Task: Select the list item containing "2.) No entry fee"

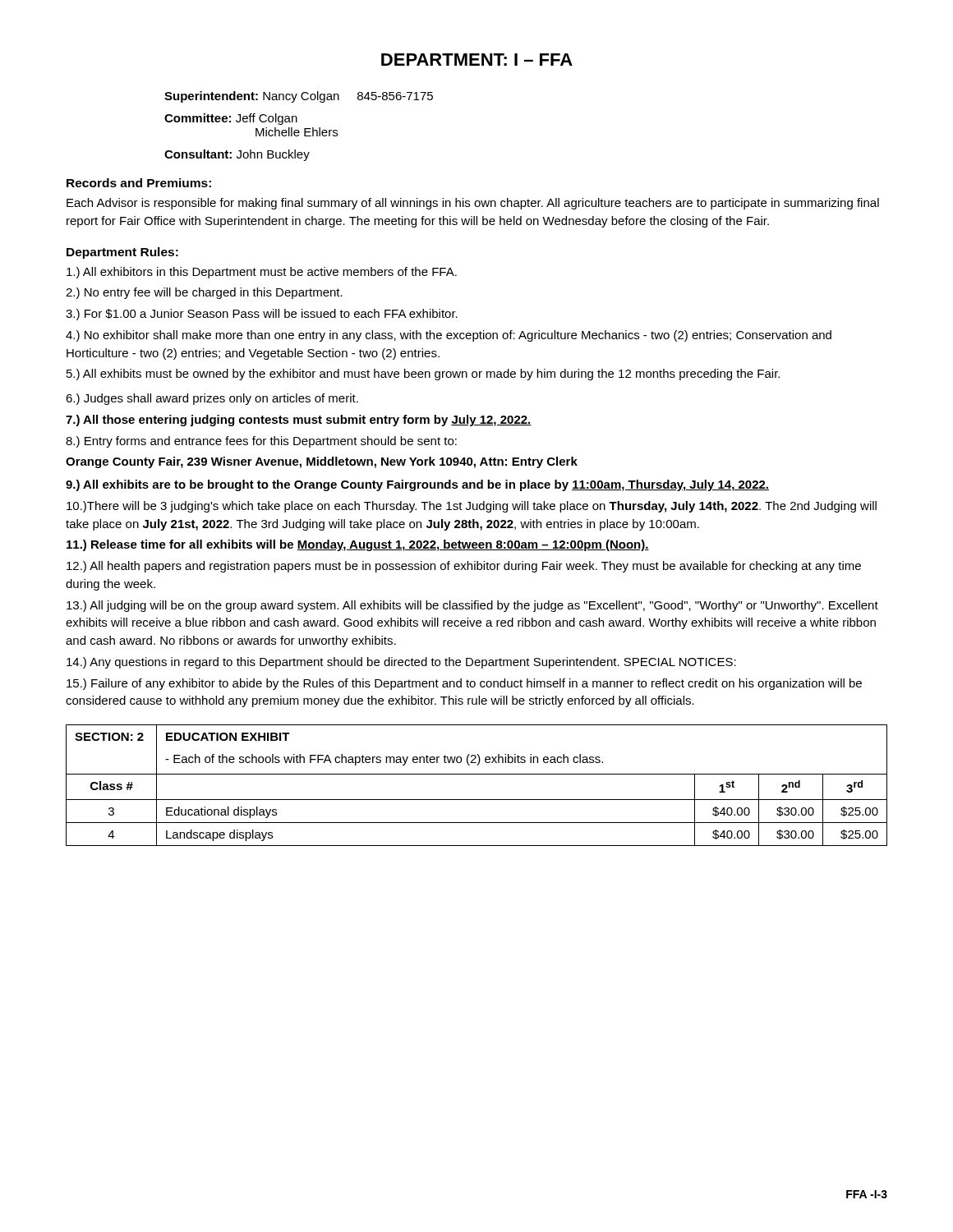Action: 204,292
